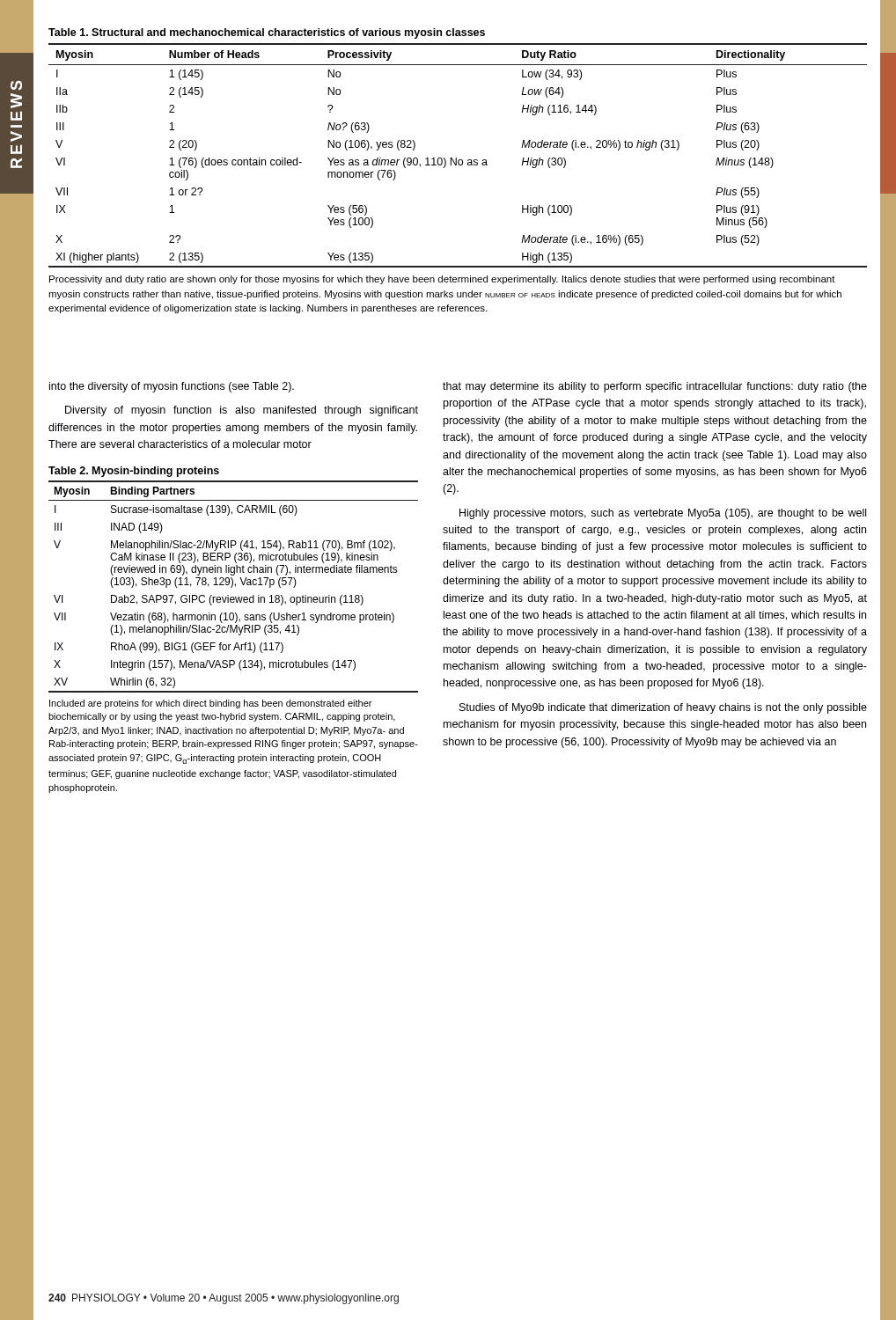Select the block starting "into the diversity of myosin functions (see Table"

[233, 416]
